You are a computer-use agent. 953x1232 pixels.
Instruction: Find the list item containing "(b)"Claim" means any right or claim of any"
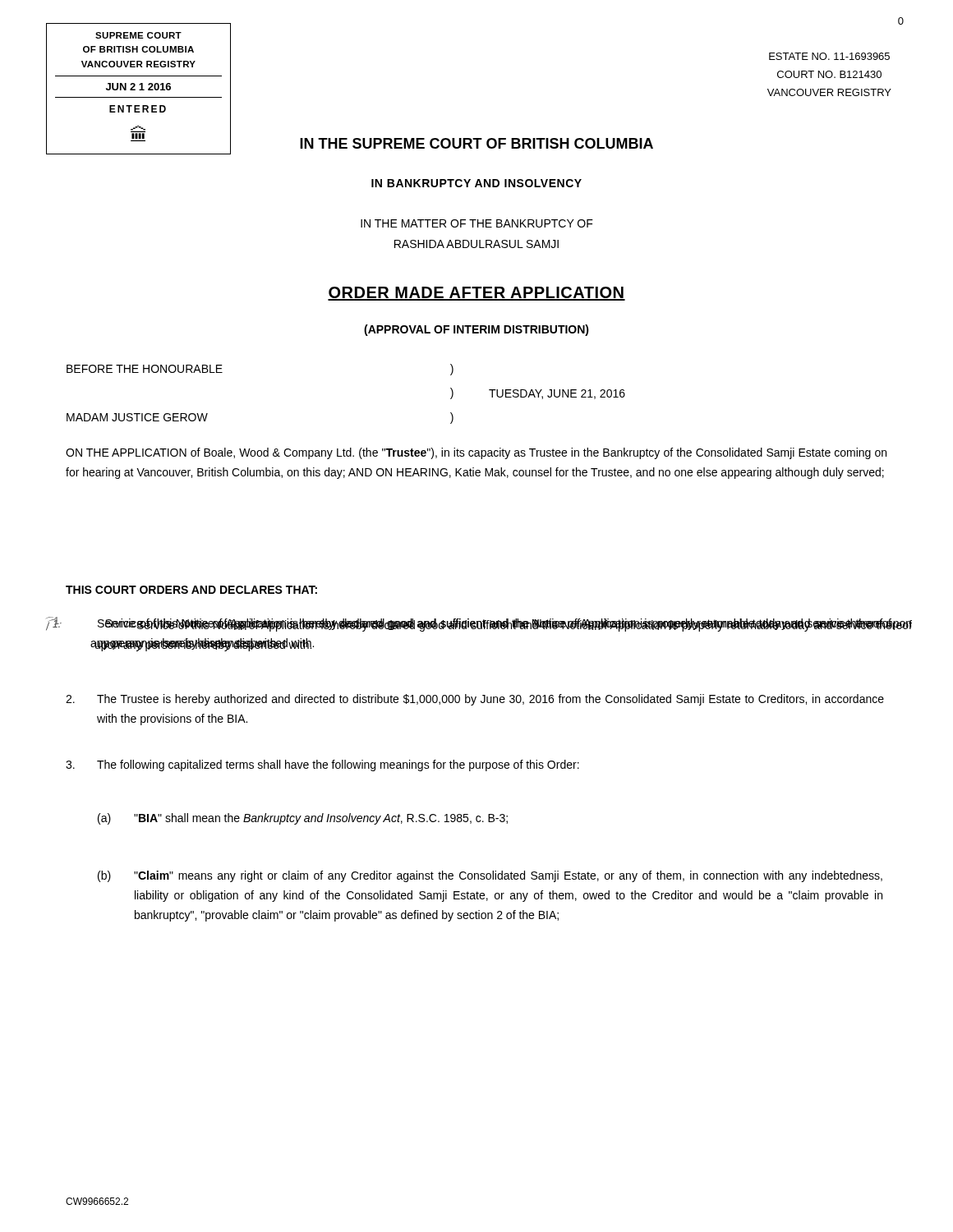point(490,896)
